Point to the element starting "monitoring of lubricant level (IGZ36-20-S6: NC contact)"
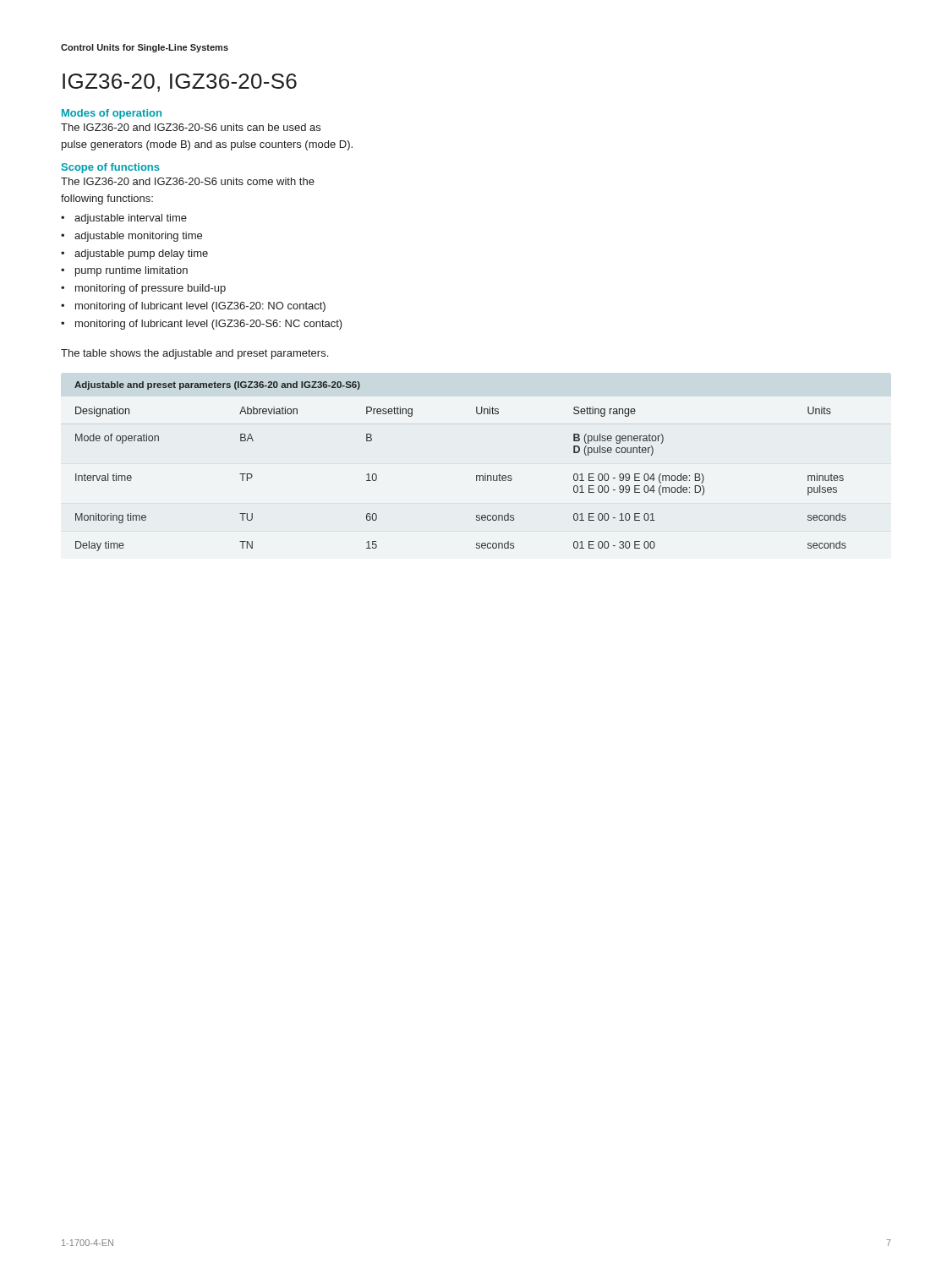The image size is (952, 1268). [202, 325]
